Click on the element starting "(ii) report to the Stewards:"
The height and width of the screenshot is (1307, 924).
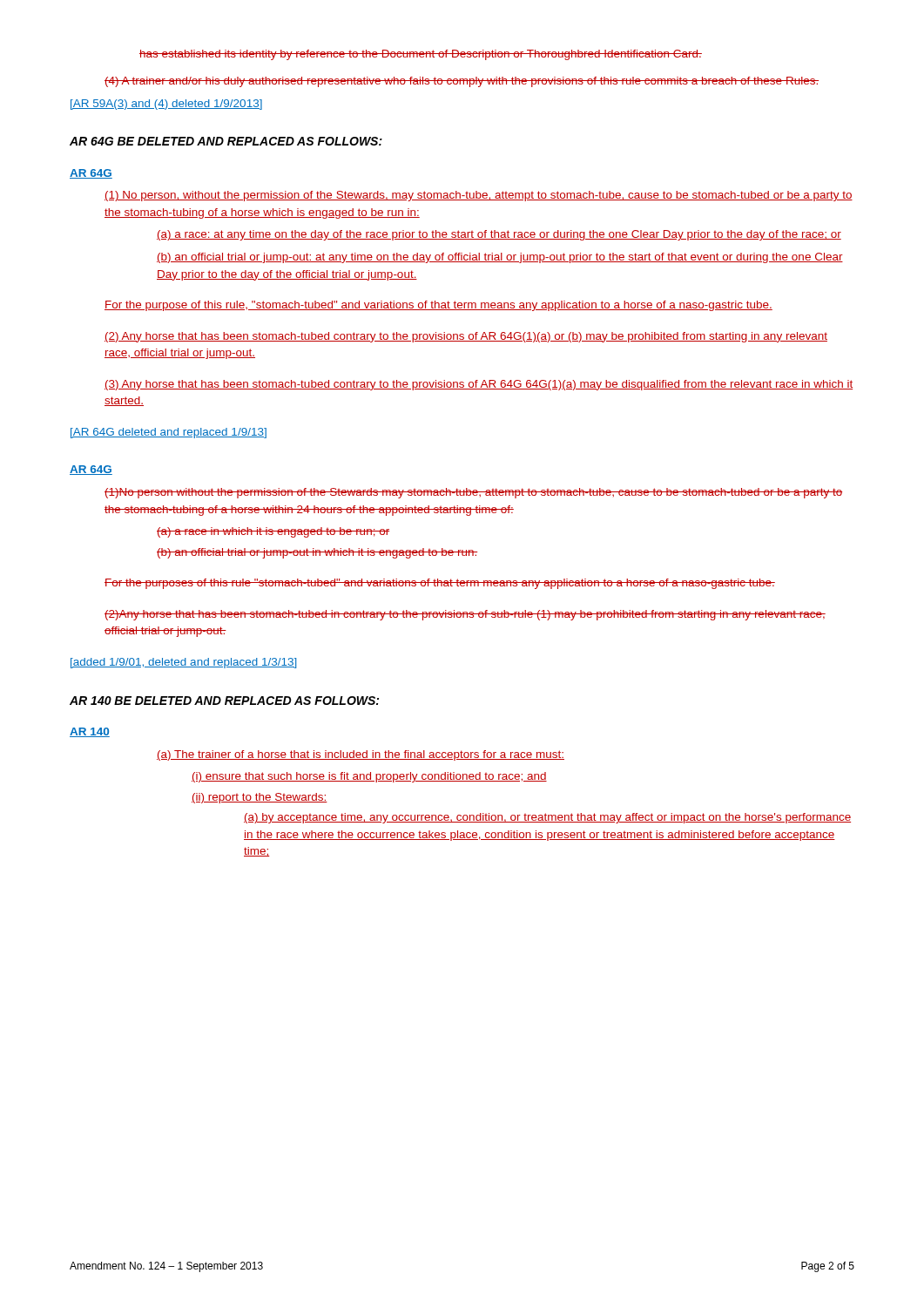pos(259,797)
